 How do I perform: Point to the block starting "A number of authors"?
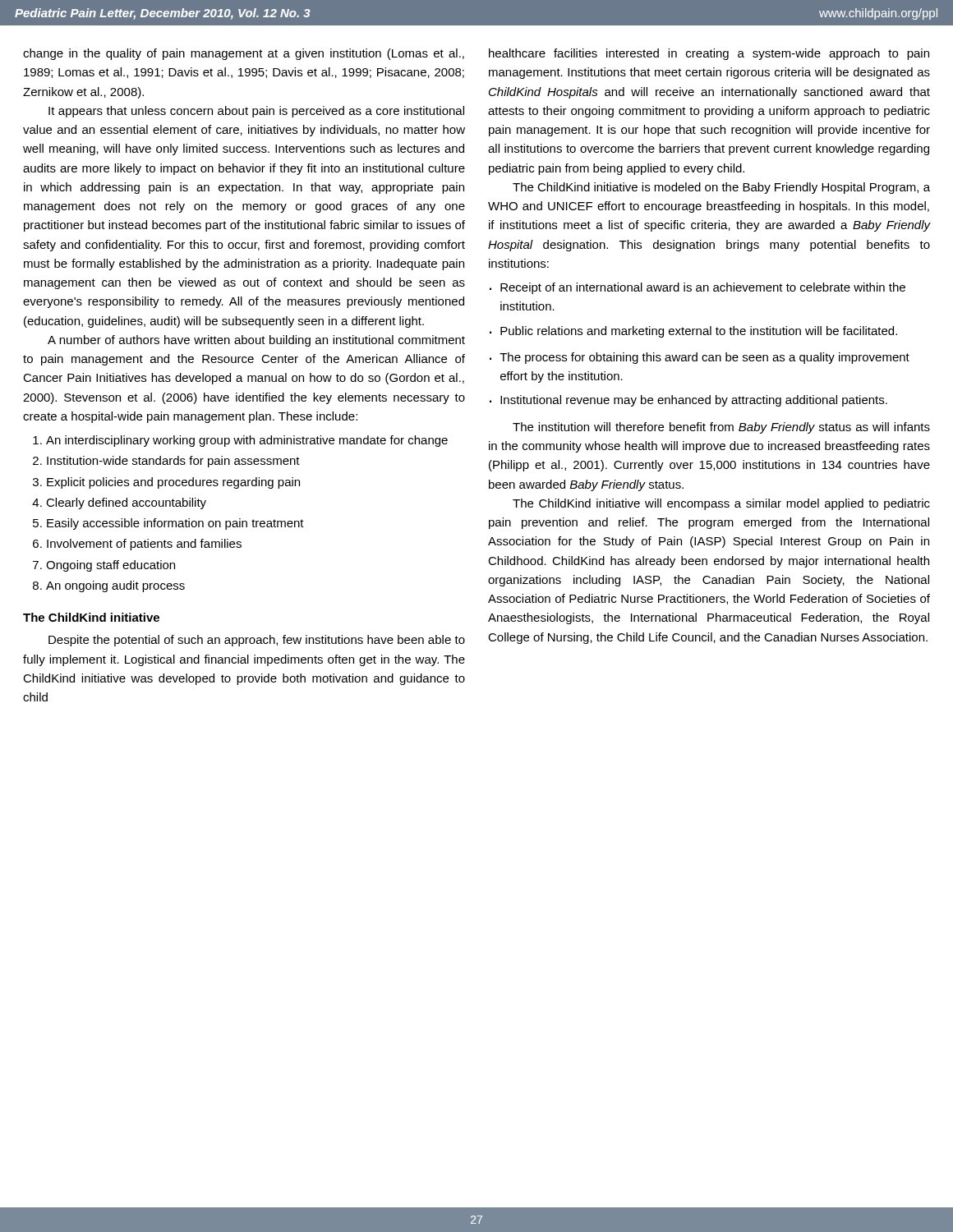coord(244,378)
